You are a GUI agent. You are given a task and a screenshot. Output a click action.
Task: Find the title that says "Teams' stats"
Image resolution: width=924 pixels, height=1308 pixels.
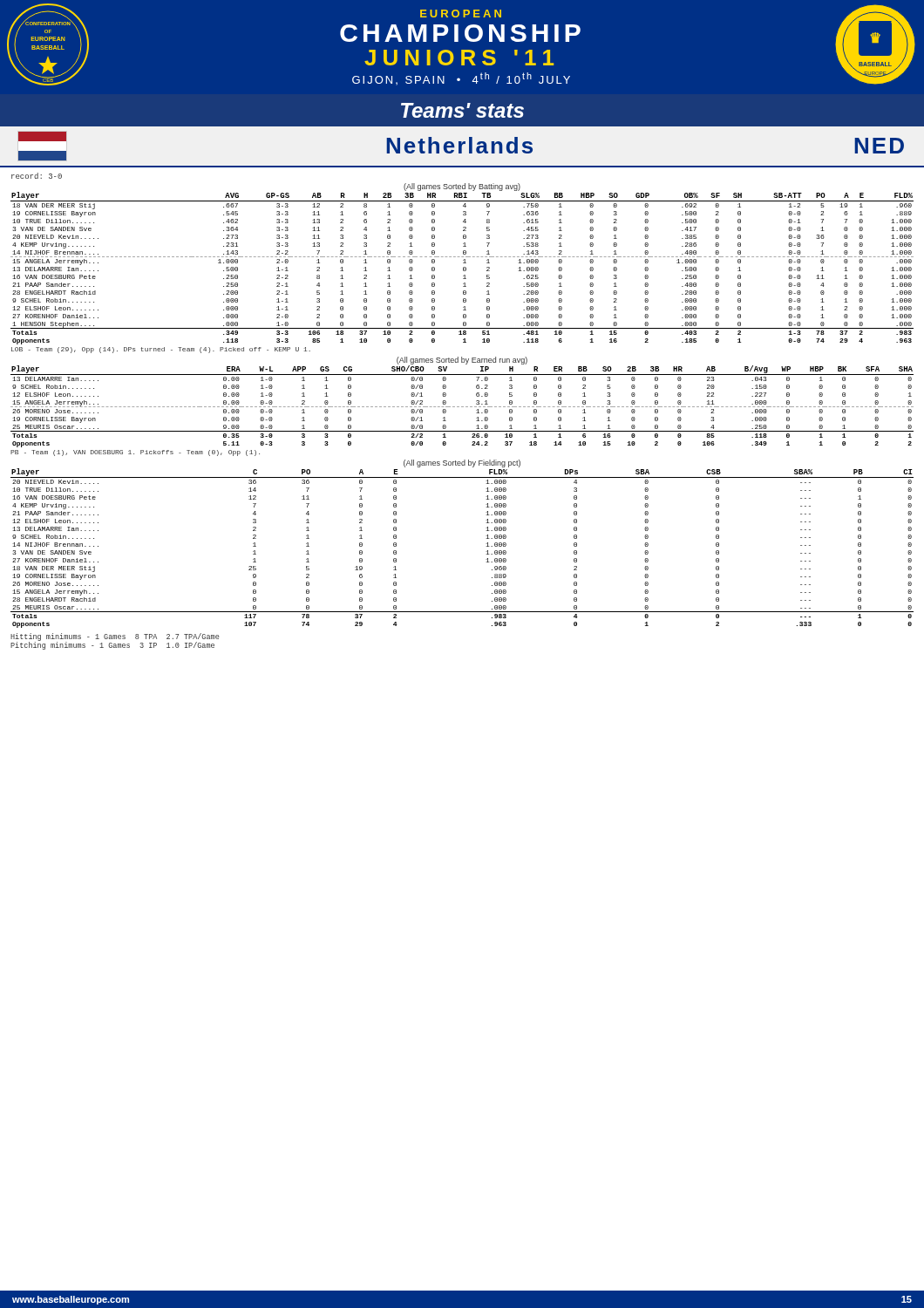tap(462, 110)
